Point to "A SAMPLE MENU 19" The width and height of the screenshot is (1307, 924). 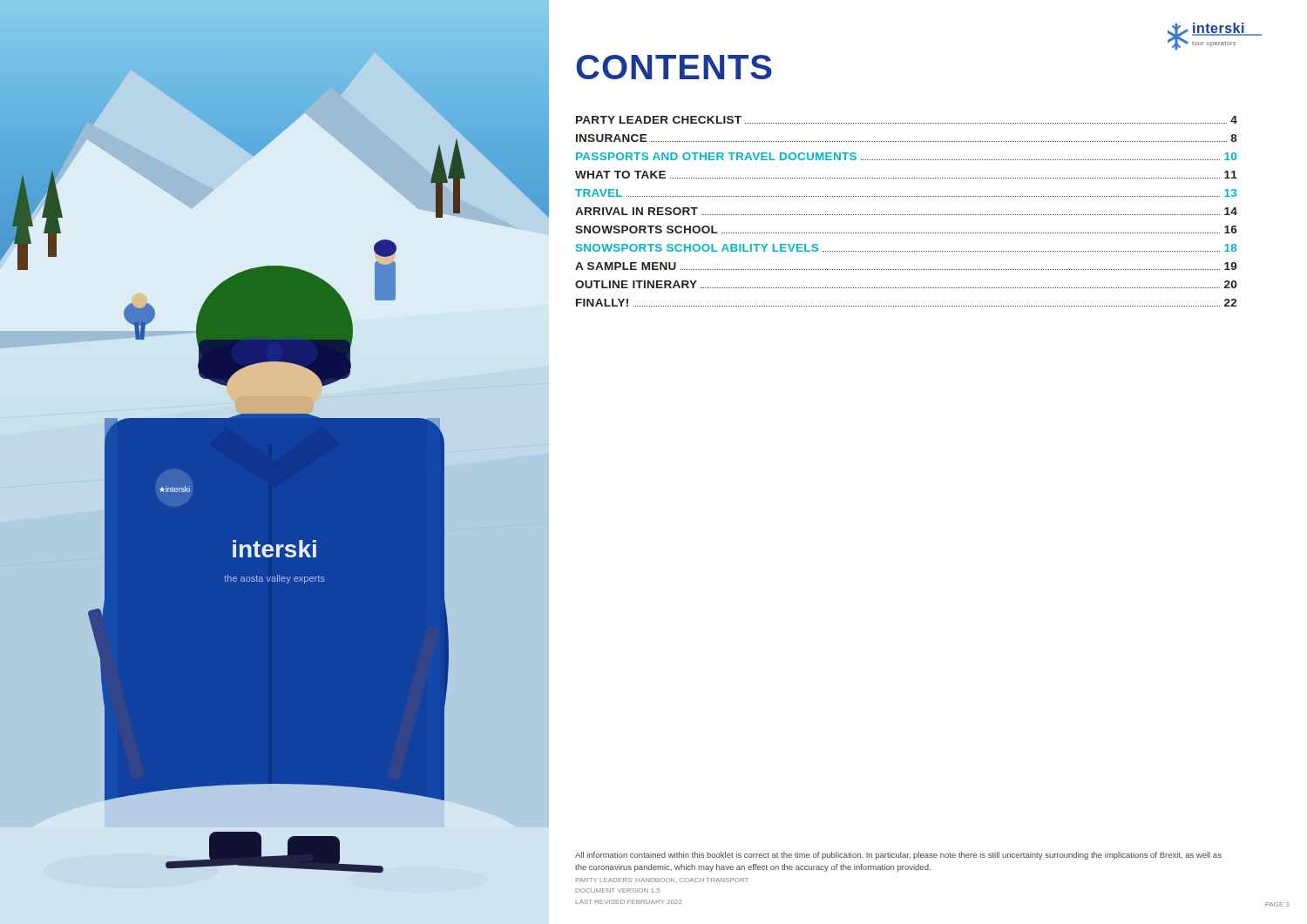[x=906, y=266]
